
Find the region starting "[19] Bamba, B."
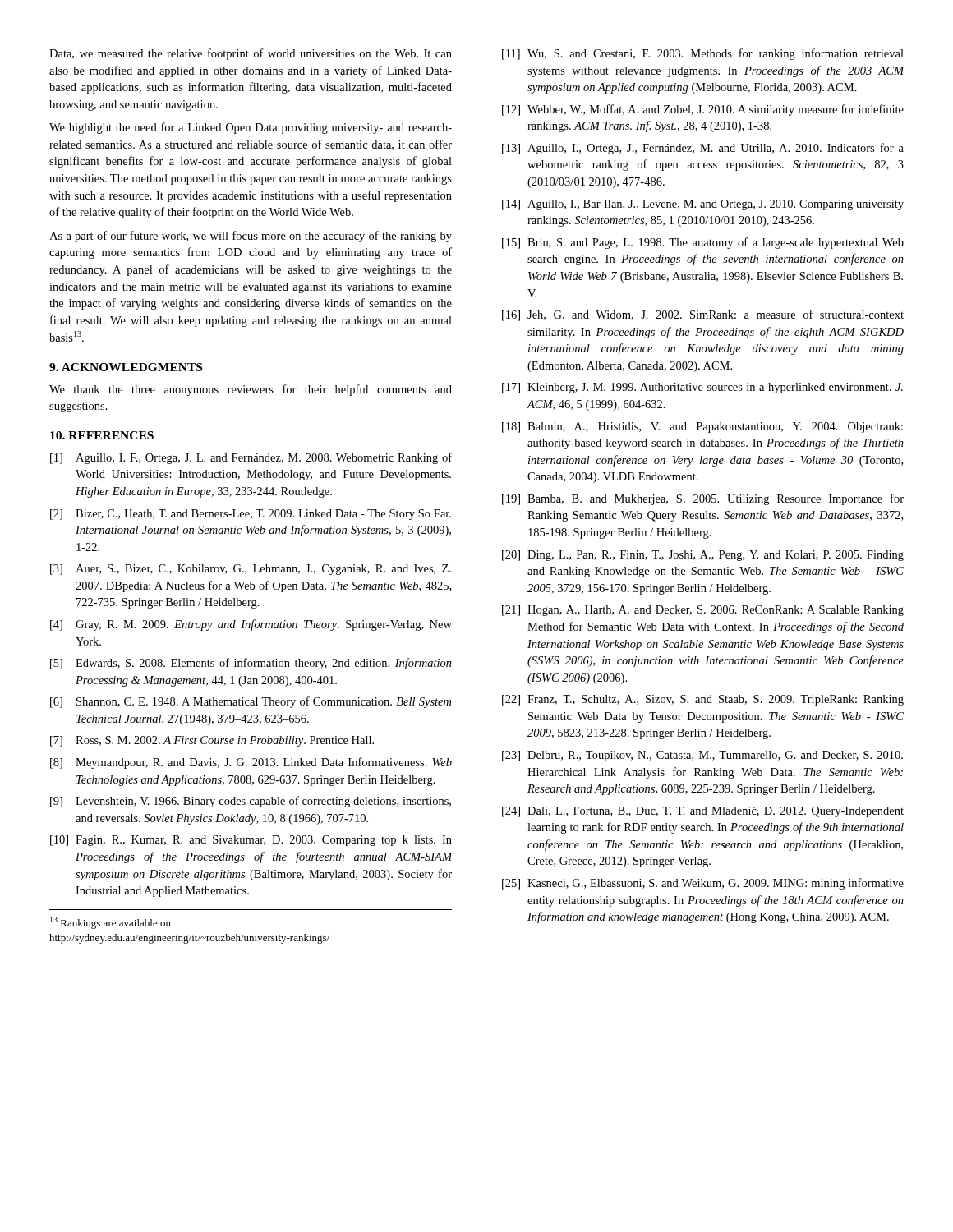pyautogui.click(x=702, y=516)
